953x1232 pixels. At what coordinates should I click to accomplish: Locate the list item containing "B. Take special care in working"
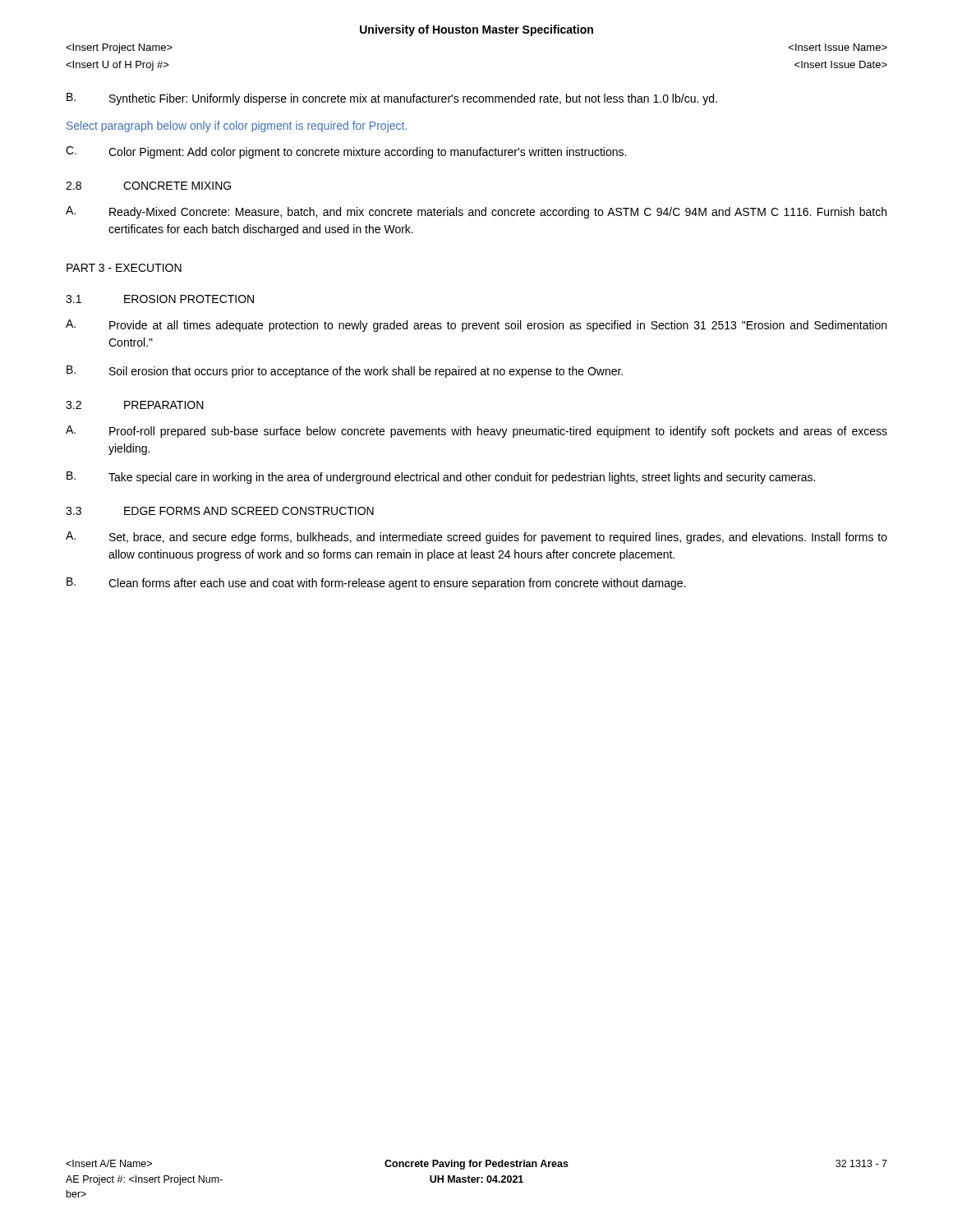coord(476,478)
